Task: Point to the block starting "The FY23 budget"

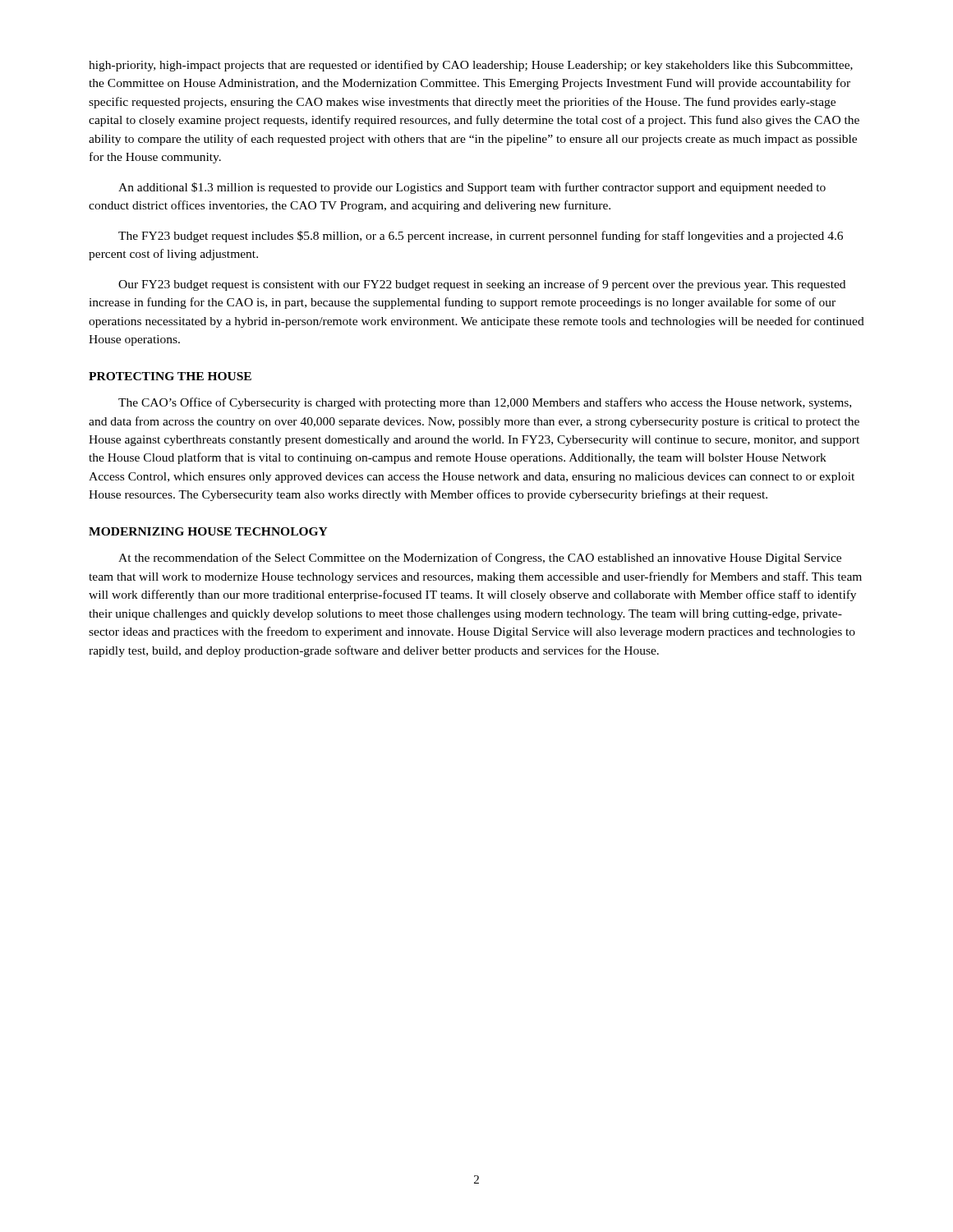Action: 466,244
